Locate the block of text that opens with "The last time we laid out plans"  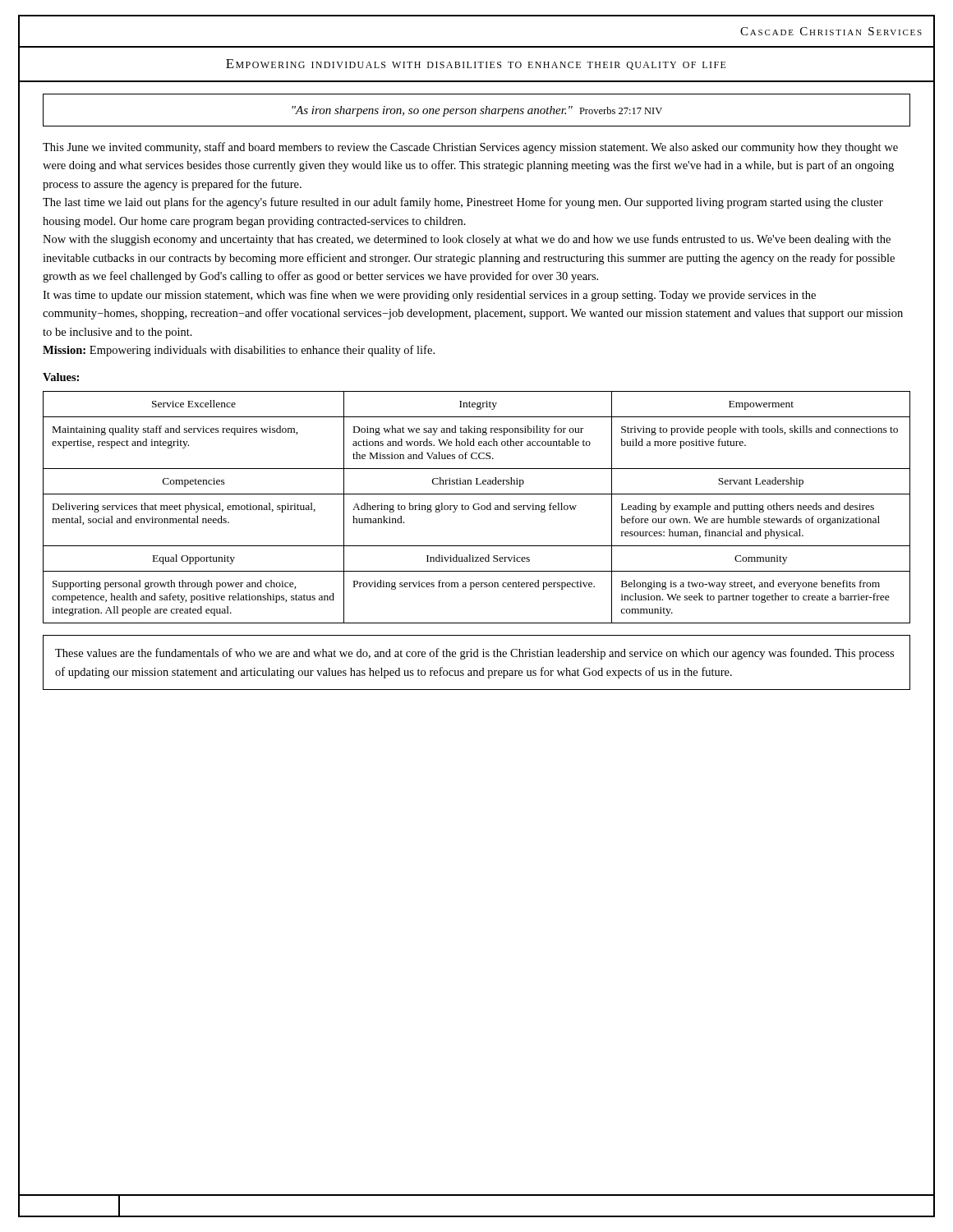pos(476,212)
